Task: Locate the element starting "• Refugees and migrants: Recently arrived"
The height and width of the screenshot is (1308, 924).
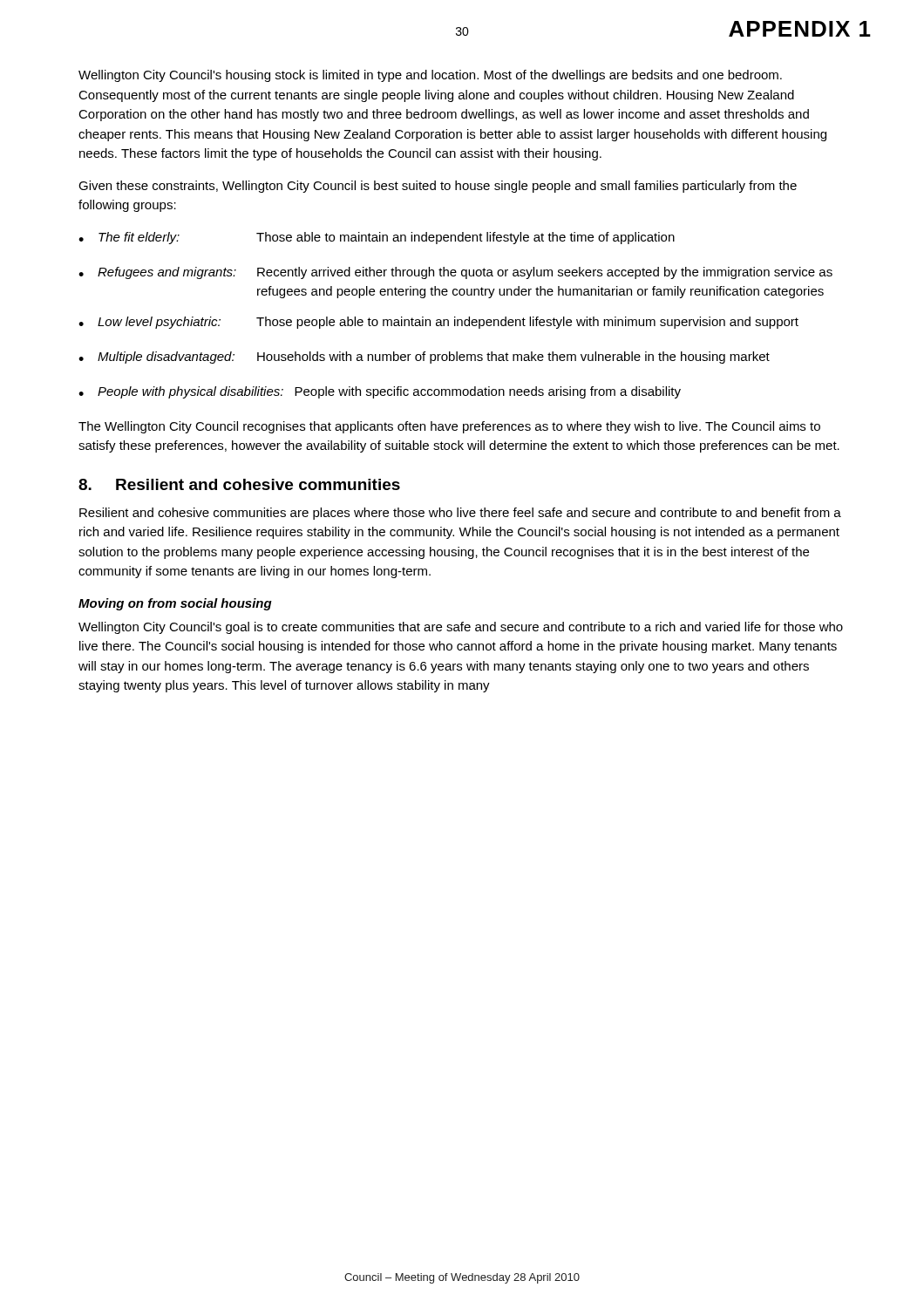Action: (462, 282)
